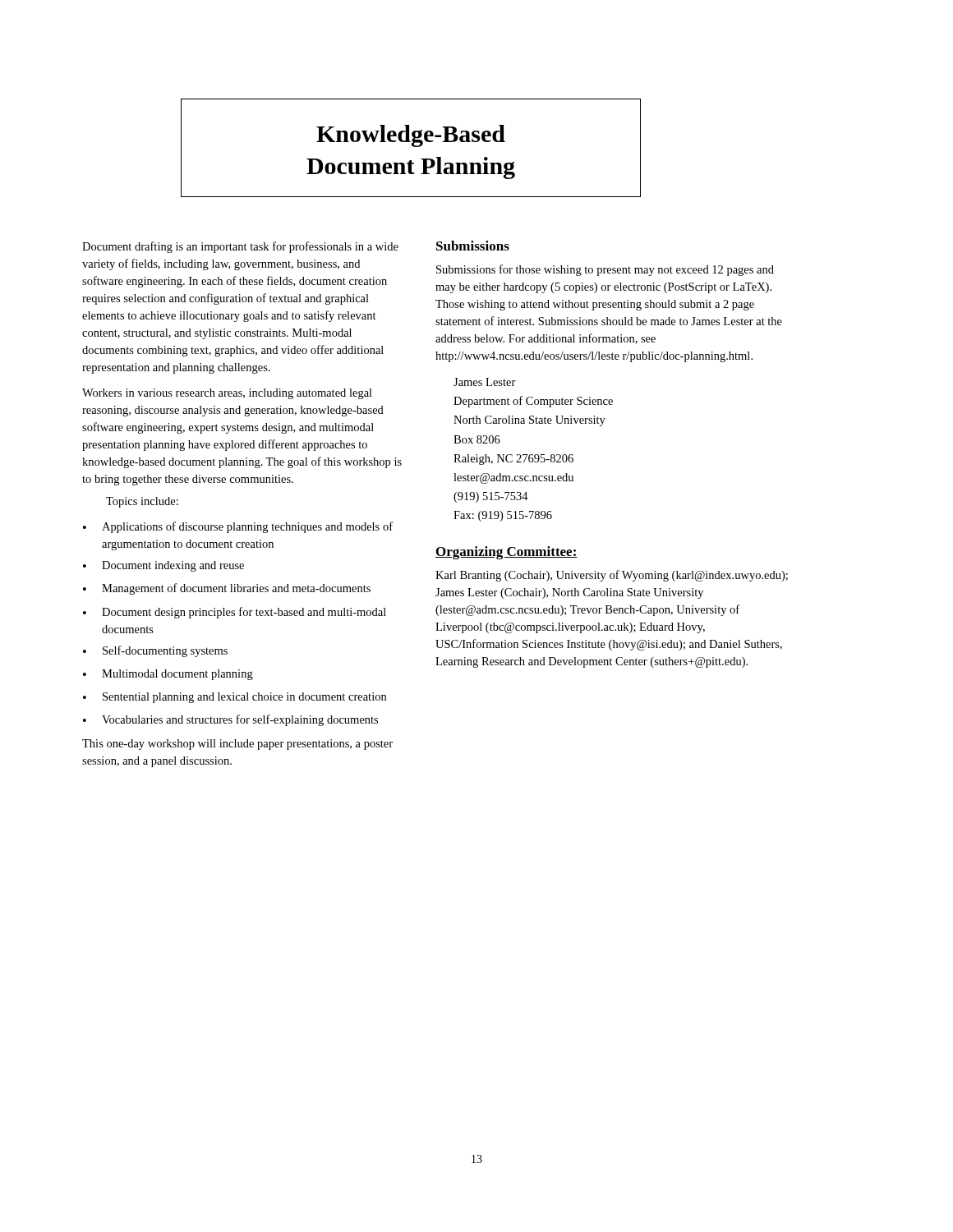Find "Knowledge-BasedDocument Planning" on this page
Viewport: 953px width, 1232px height.
pos(411,149)
